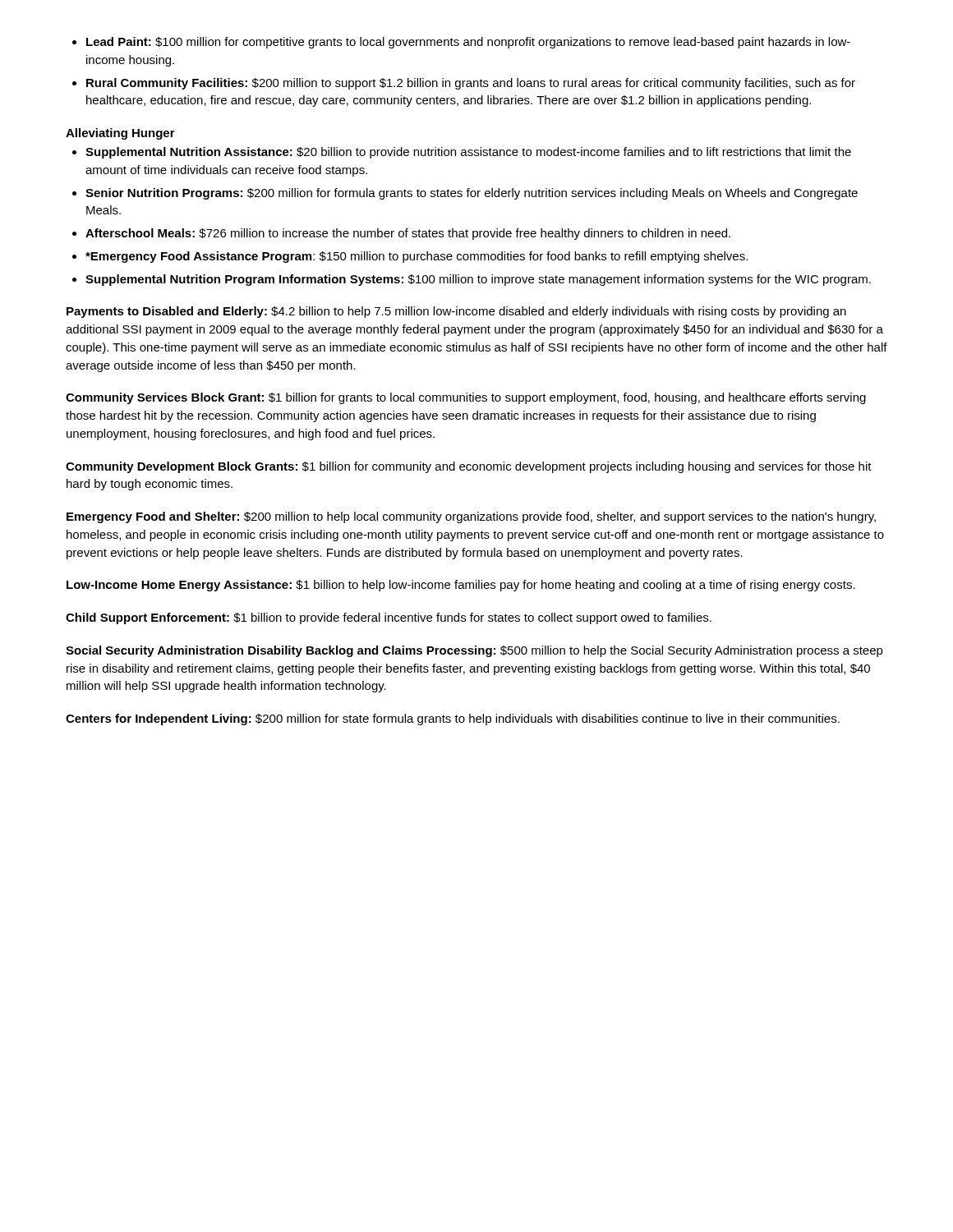Where is the passage that starts "Centers for Independent Living: $200"?

453,718
